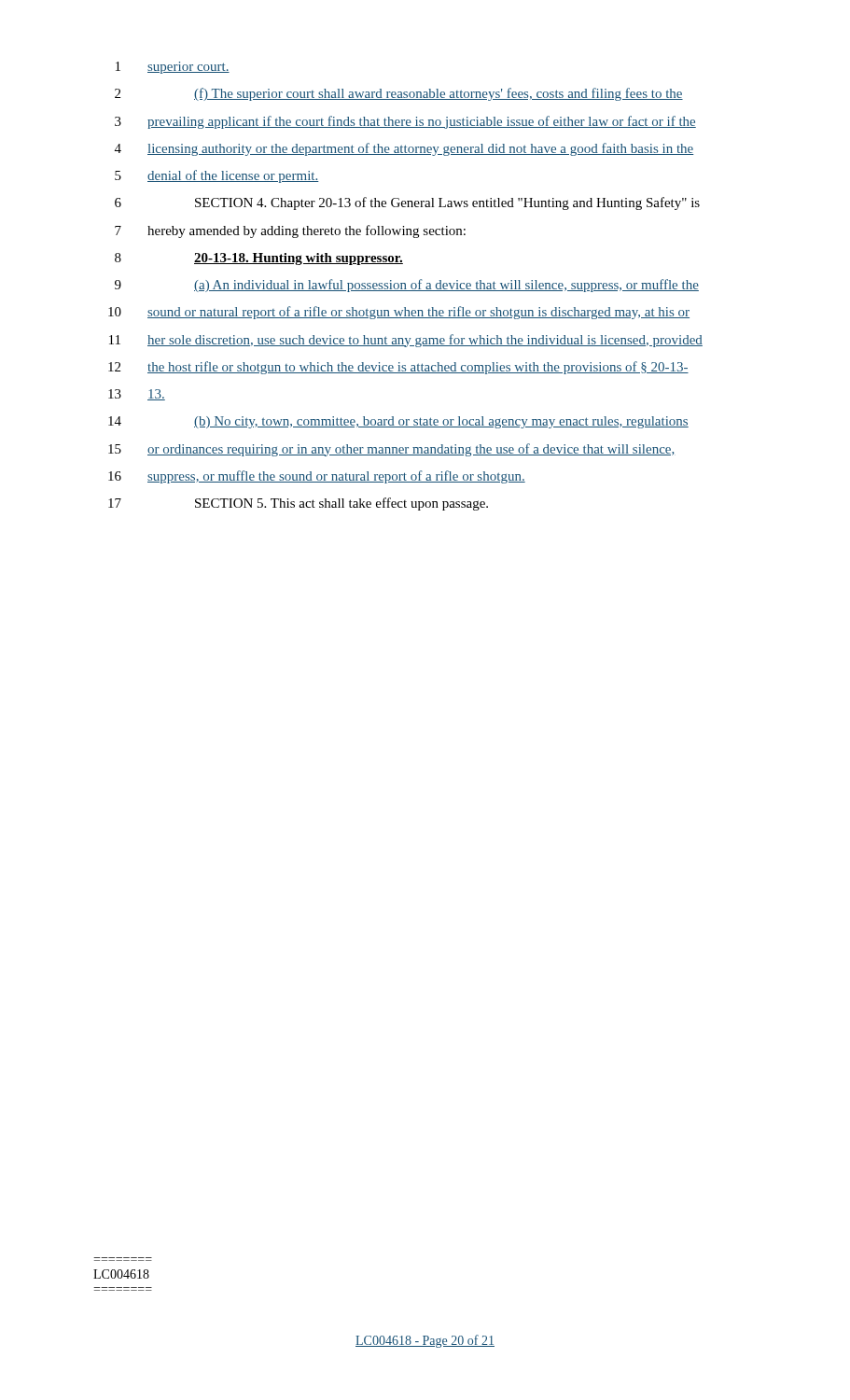Find the list item with the text "13 13."
Viewport: 850px width, 1400px height.
pyautogui.click(x=157, y=393)
